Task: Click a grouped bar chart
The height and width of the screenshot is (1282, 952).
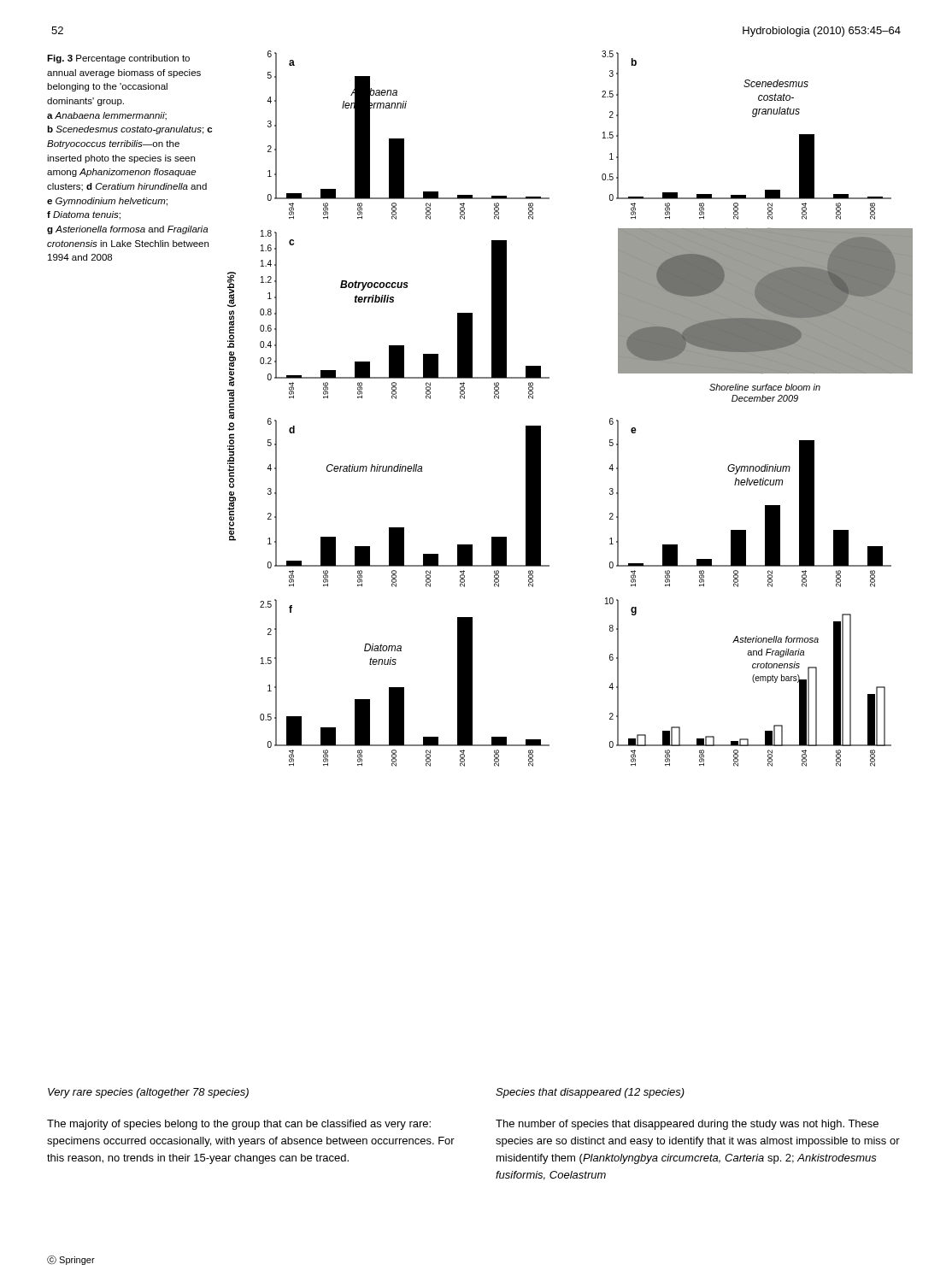Action: tap(571, 408)
